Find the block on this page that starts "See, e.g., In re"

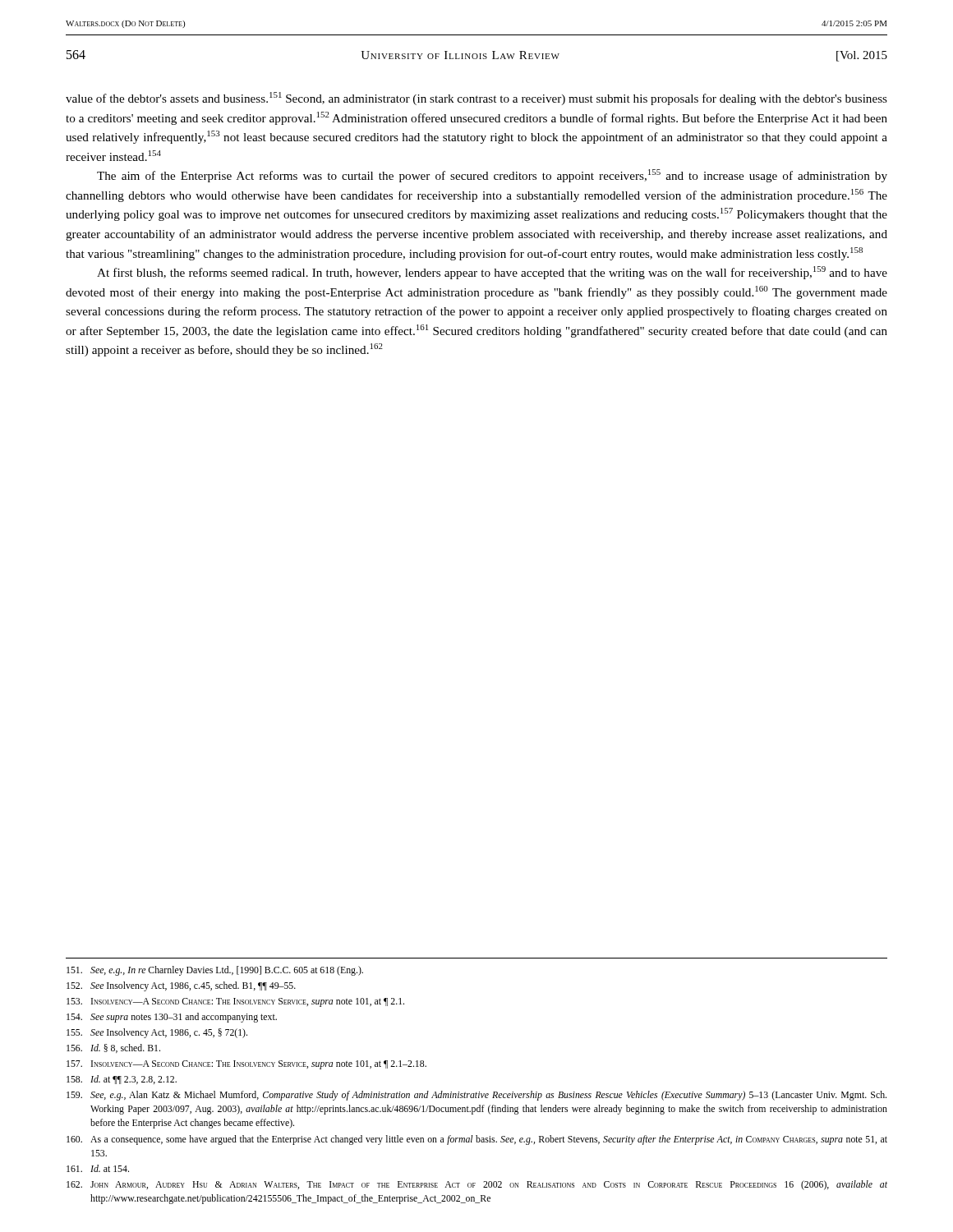click(215, 971)
